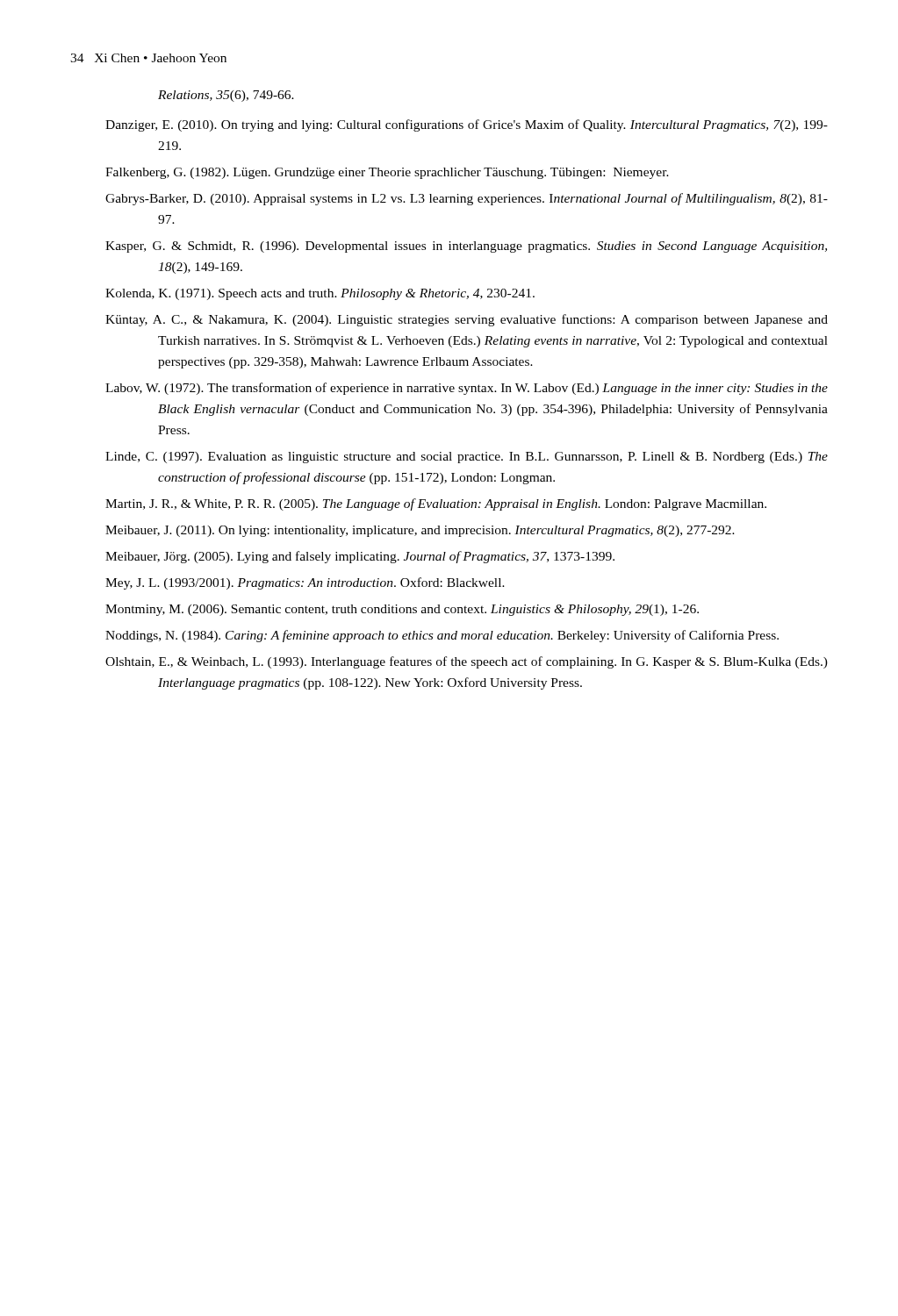Point to the block beginning "Küntay, A. C., & Nakamura, K. (2004)."
The image size is (898, 1316).
467,340
